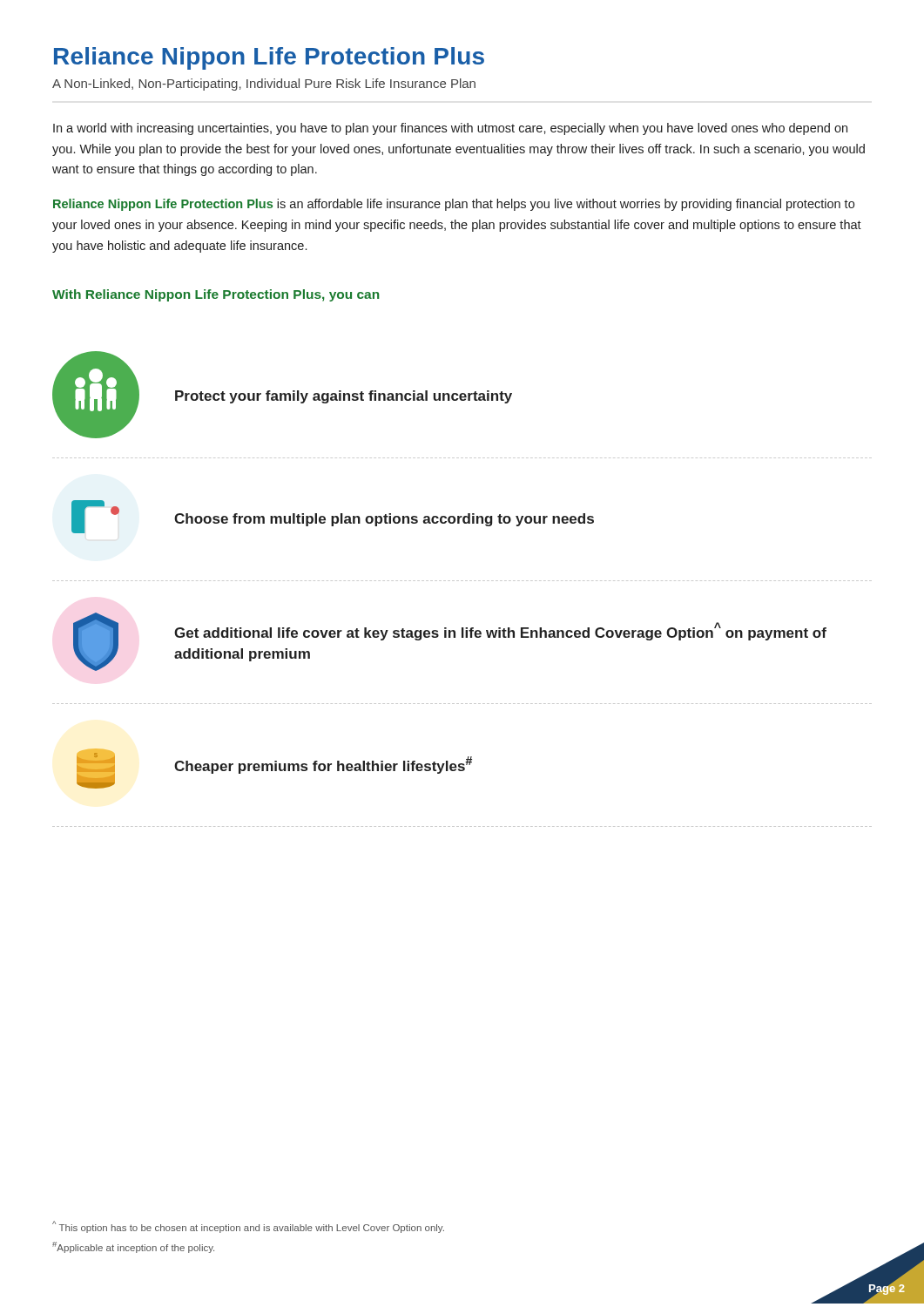
Task: Point to the element starting "In a world"
Action: (x=462, y=149)
